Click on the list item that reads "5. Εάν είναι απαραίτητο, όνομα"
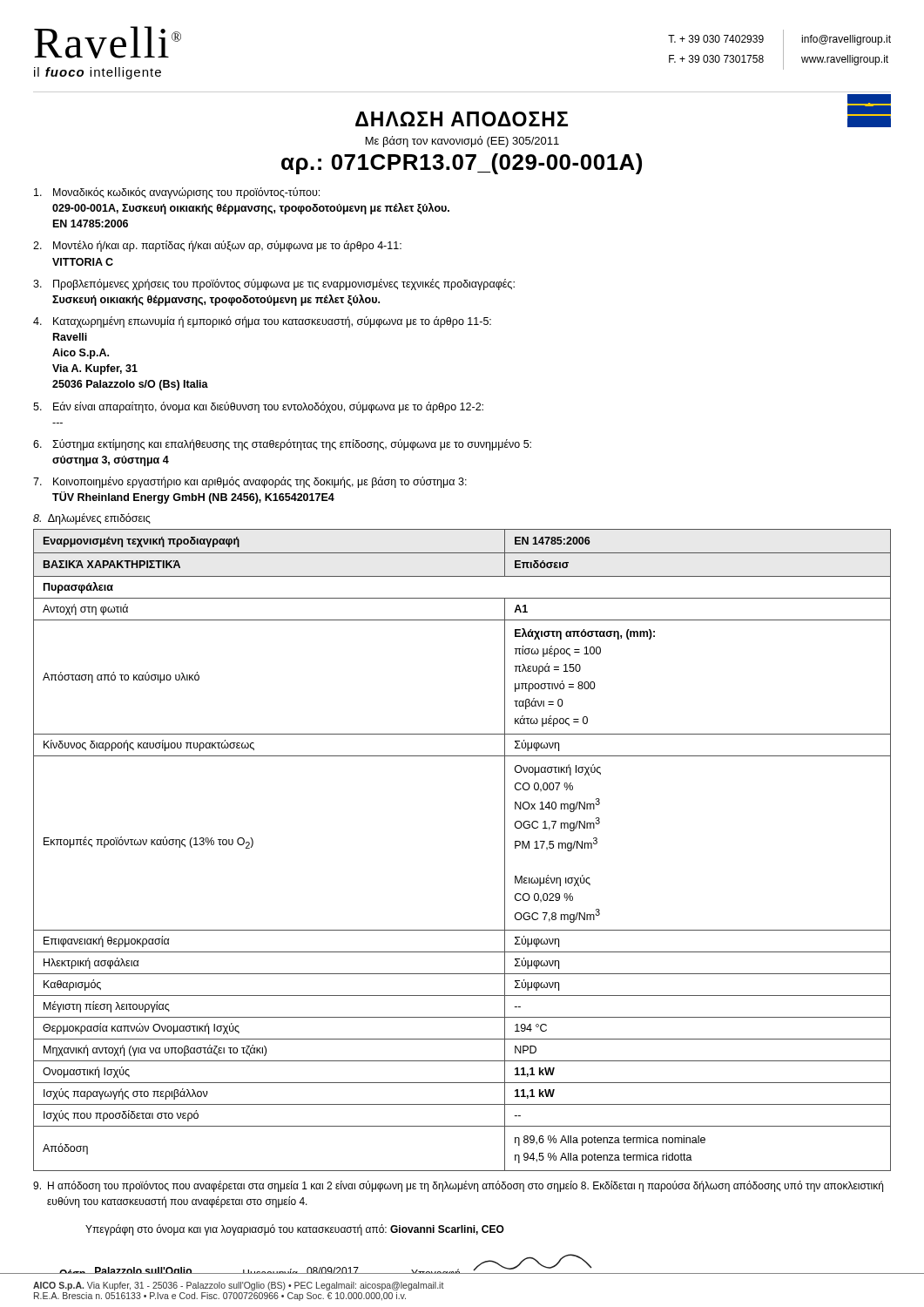The height and width of the screenshot is (1307, 924). coord(259,414)
